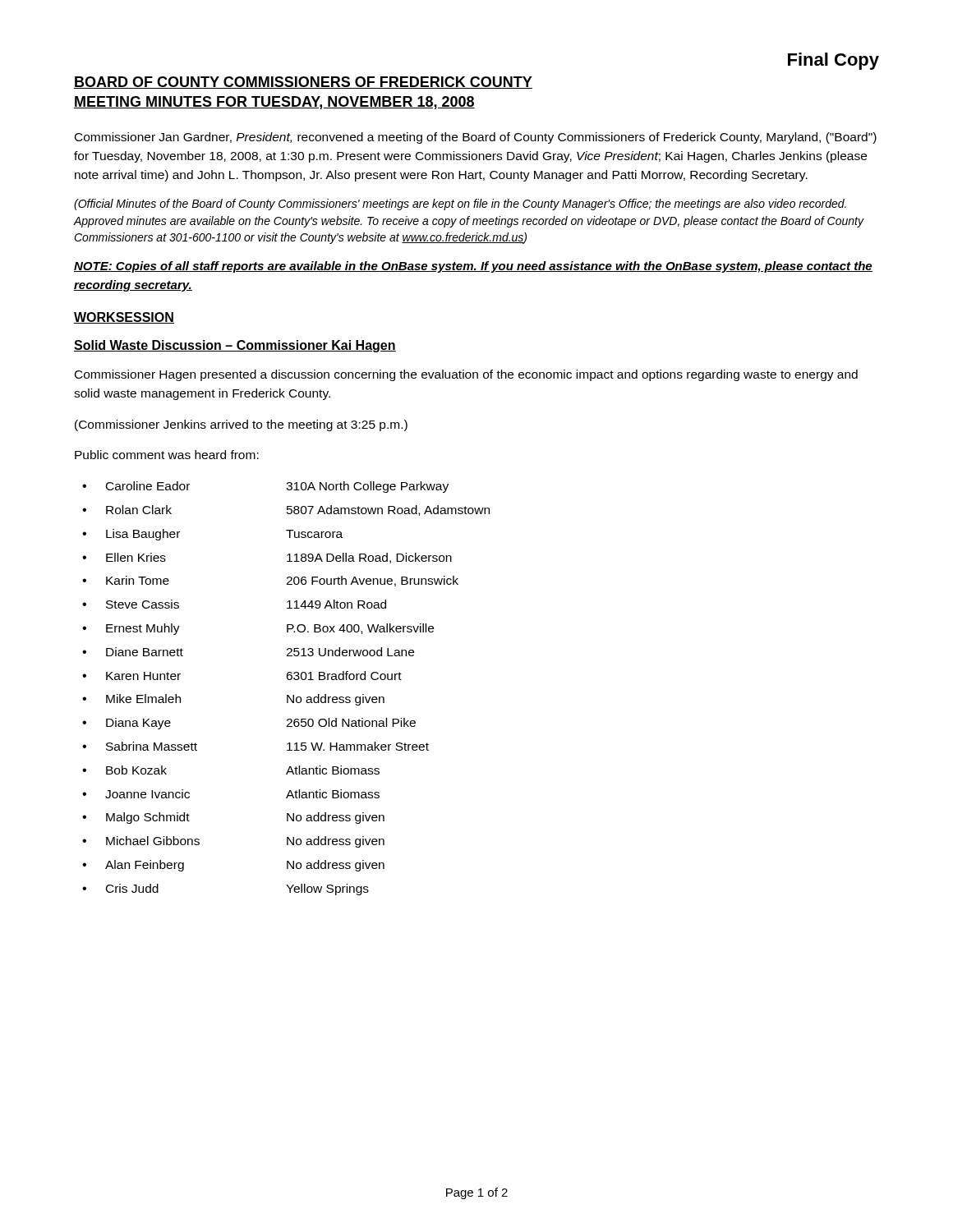The width and height of the screenshot is (953, 1232).
Task: Click on the list item with the text "• Diane Barnett 2513"
Action: [x=147, y=652]
